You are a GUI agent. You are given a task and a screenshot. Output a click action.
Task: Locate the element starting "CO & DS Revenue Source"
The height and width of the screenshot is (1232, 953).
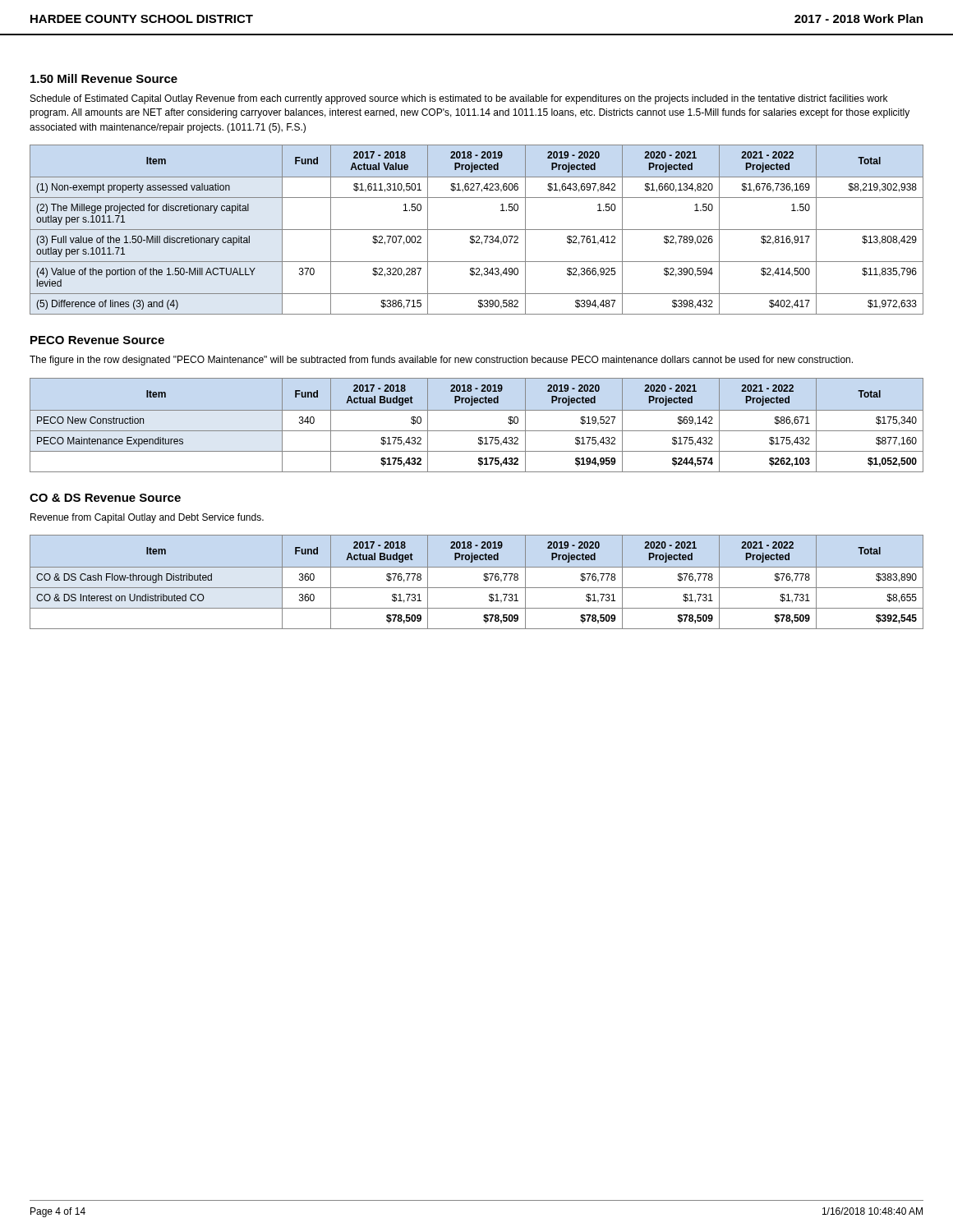pos(105,497)
